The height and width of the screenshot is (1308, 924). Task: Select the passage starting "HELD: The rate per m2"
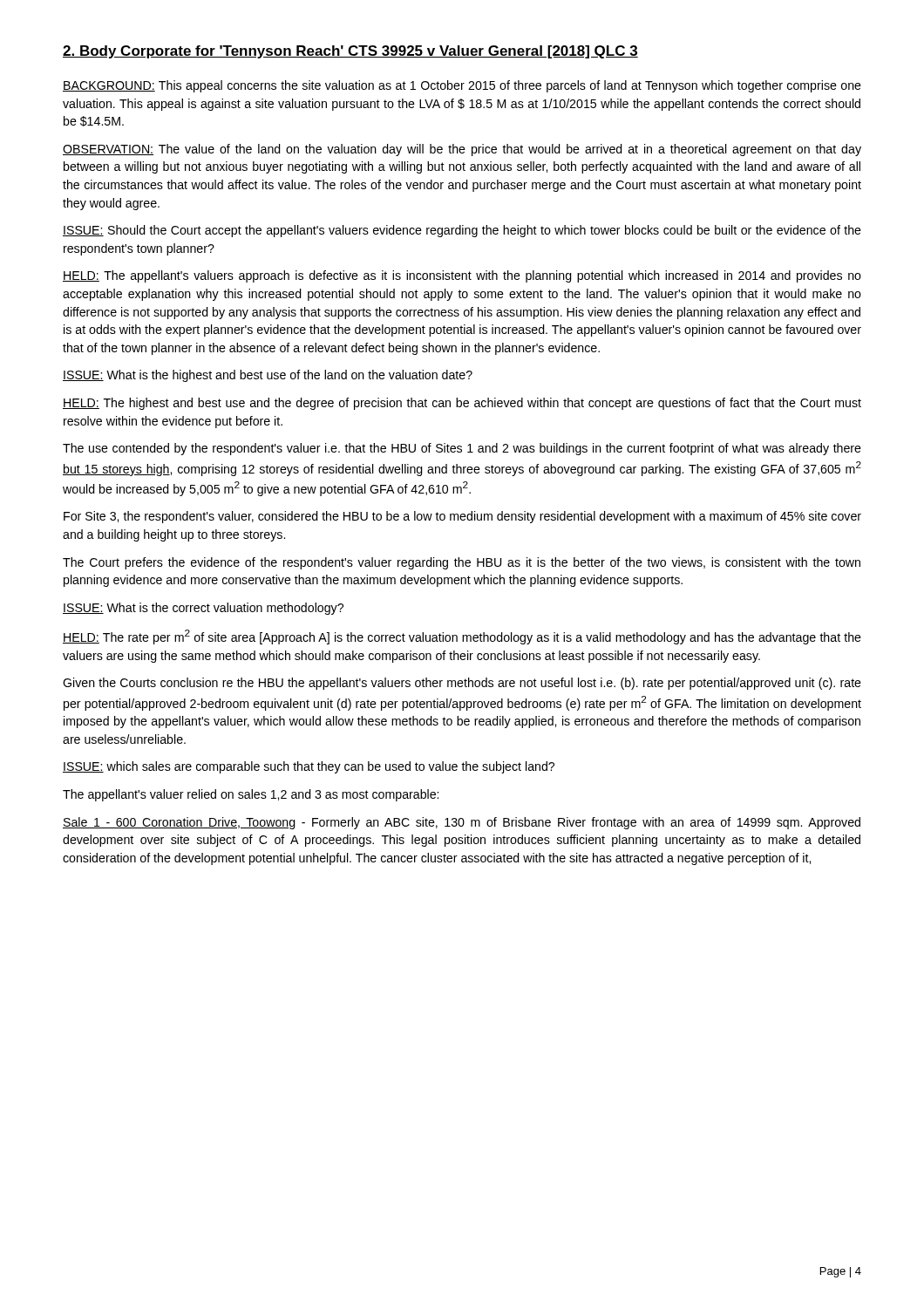pos(462,645)
